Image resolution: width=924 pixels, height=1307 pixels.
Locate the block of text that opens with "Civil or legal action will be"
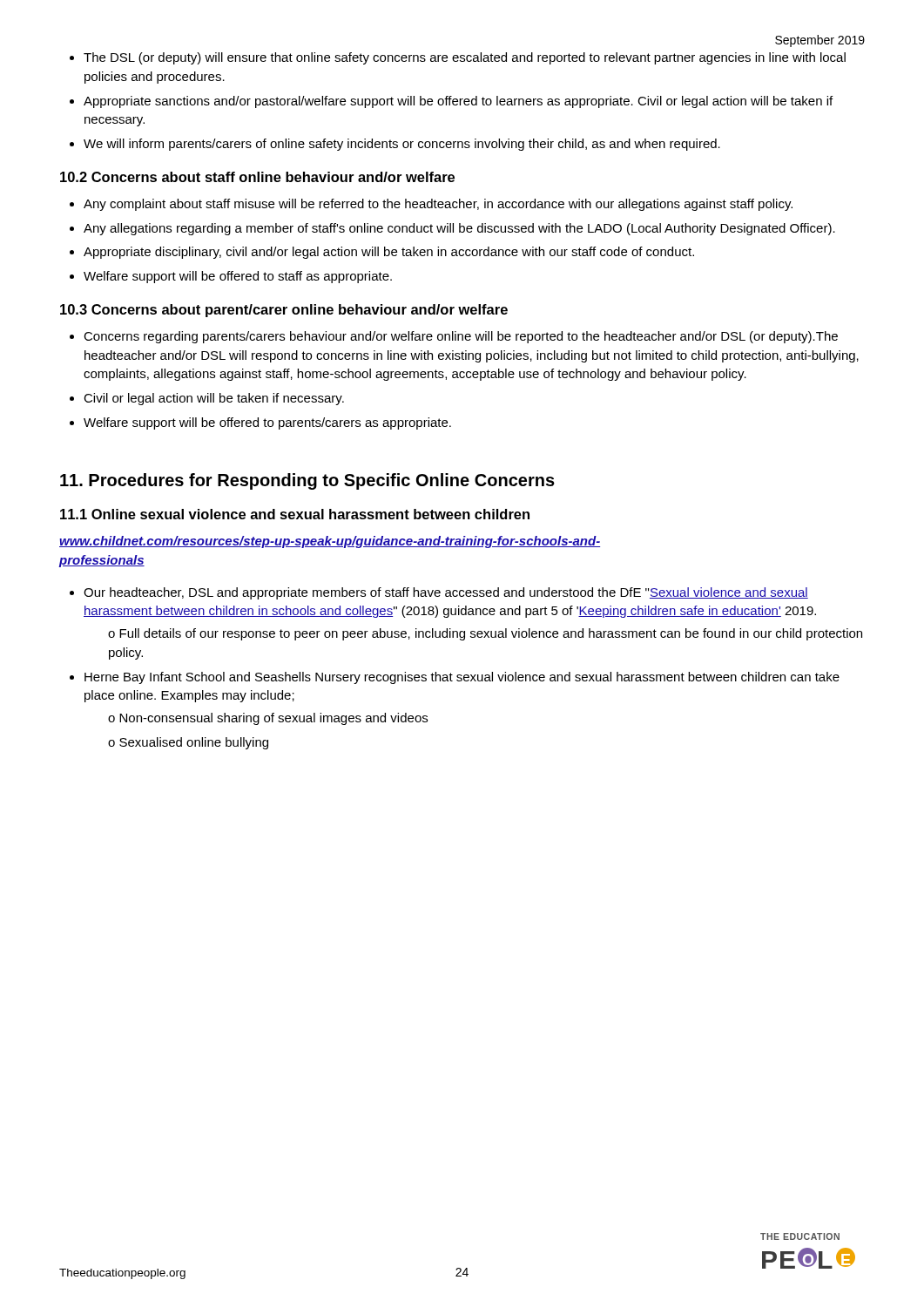point(214,398)
